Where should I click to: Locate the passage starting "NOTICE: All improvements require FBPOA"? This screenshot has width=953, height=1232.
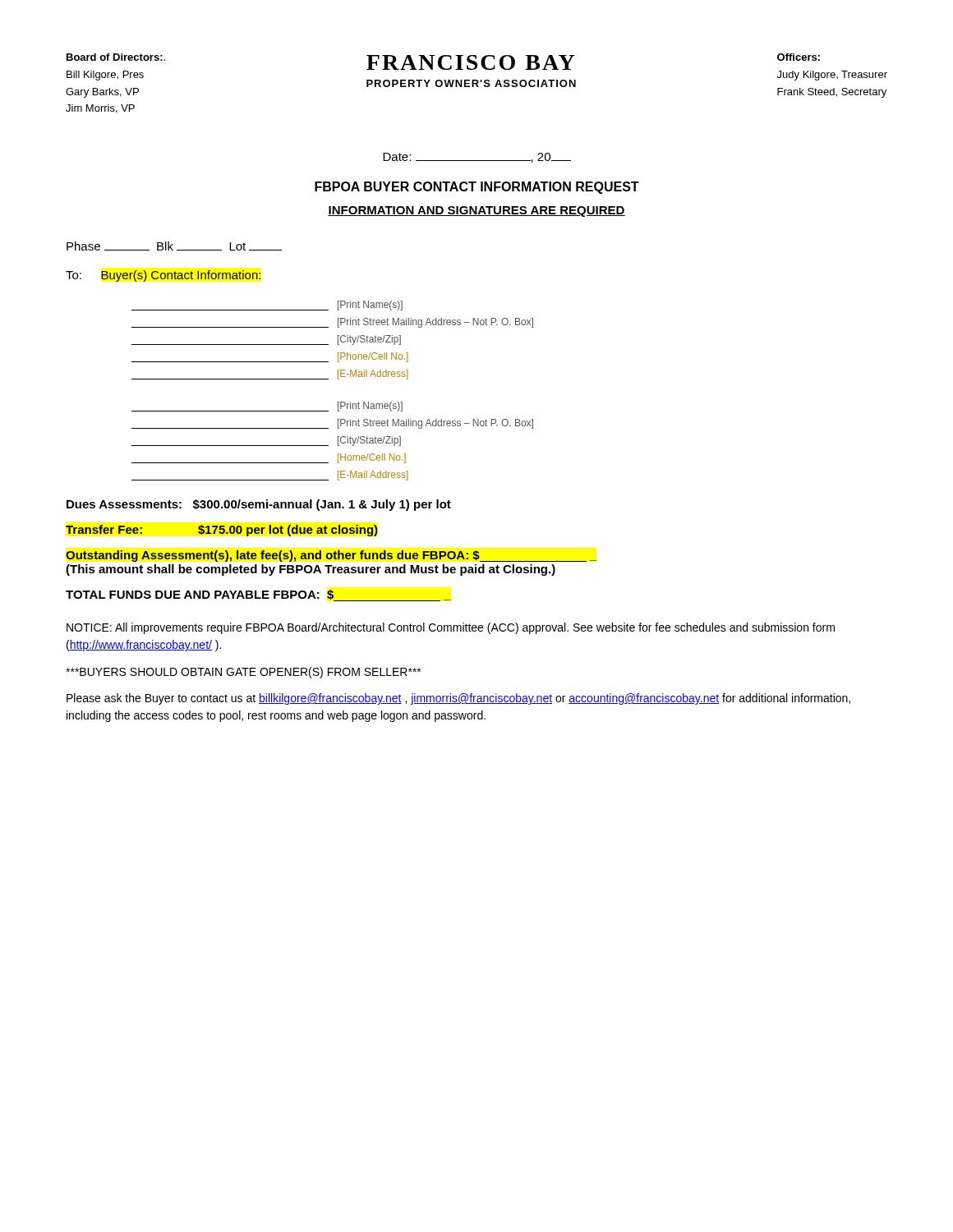click(x=451, y=636)
